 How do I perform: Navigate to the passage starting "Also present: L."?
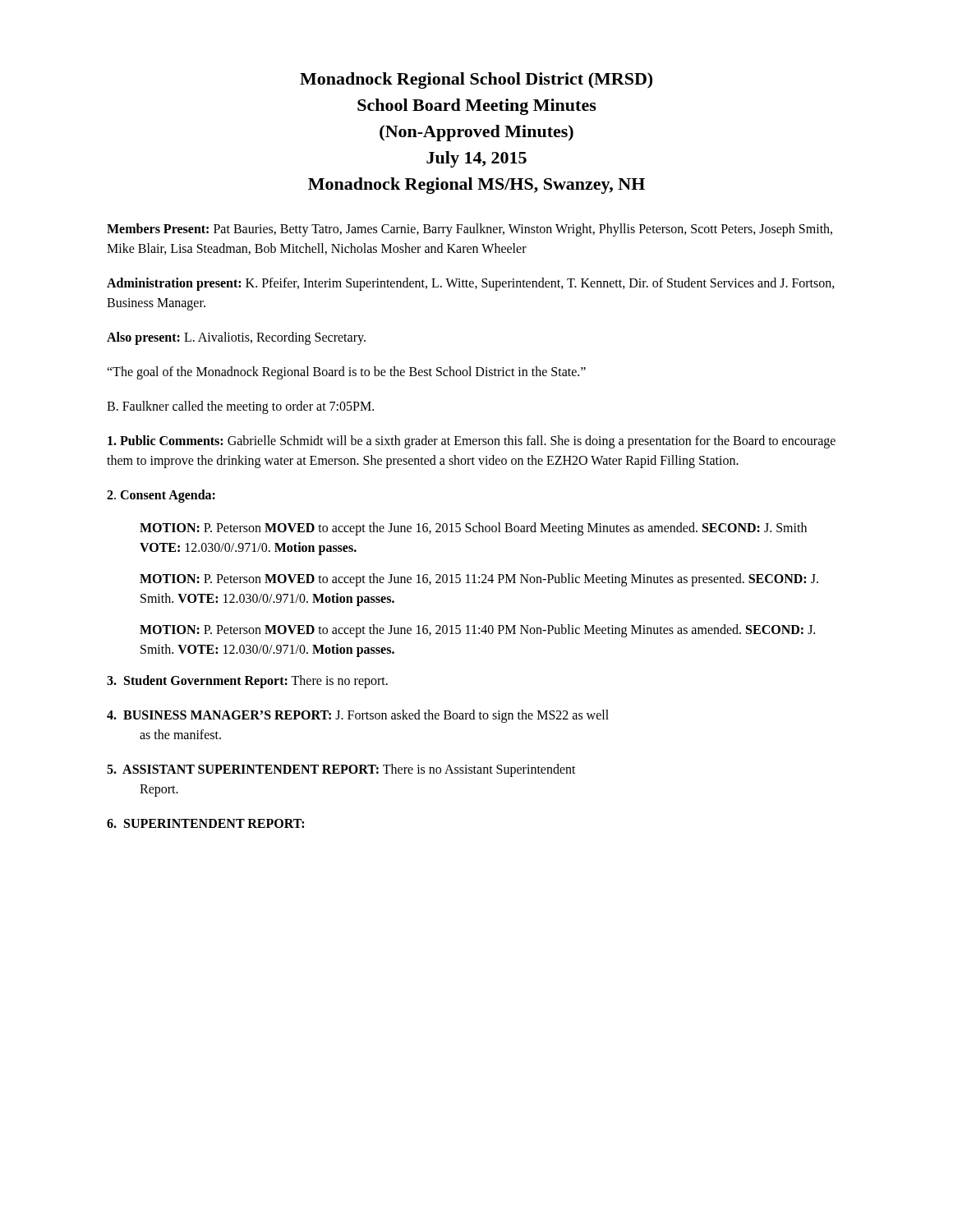(236, 338)
